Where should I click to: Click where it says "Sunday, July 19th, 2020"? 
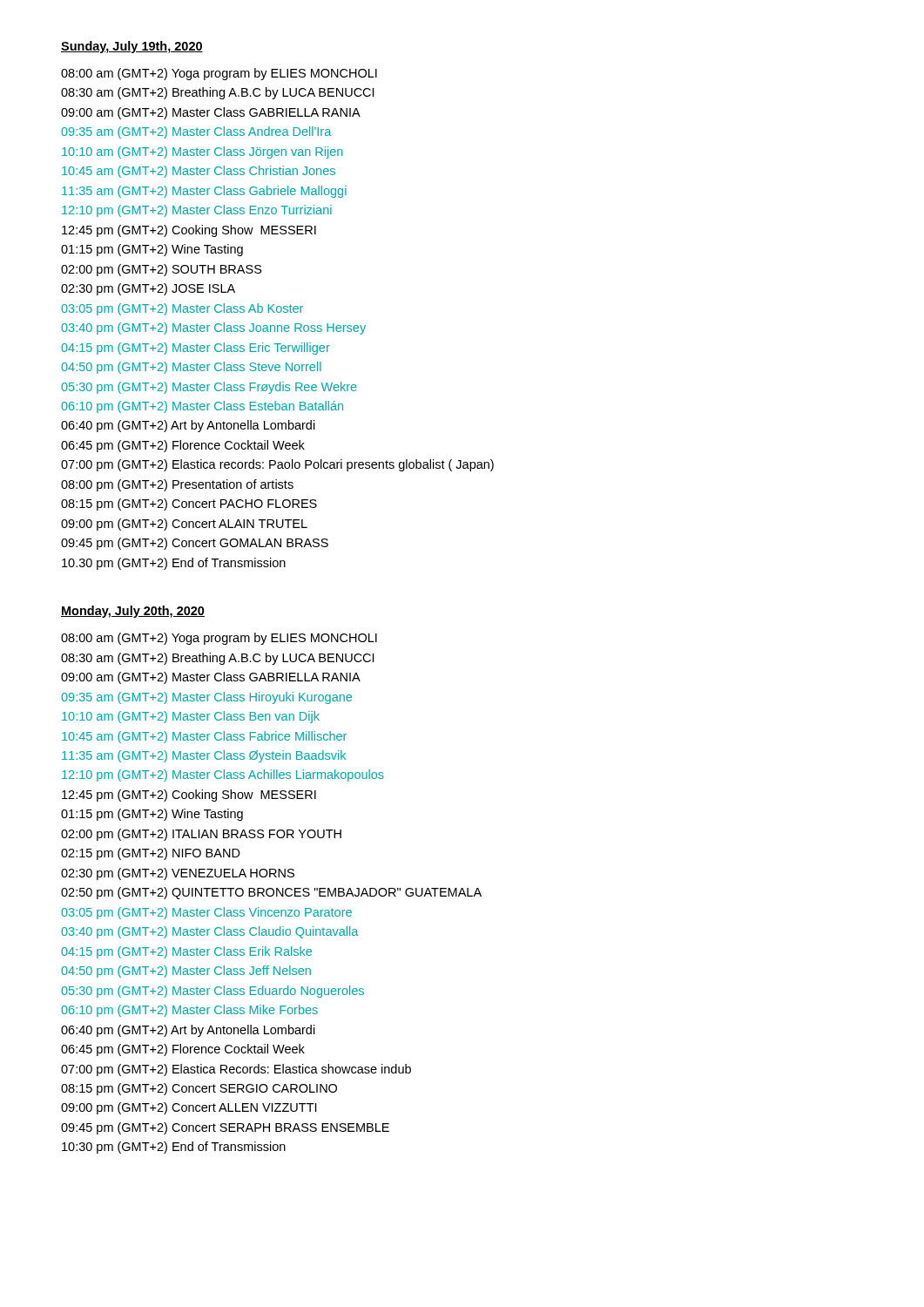point(132,46)
